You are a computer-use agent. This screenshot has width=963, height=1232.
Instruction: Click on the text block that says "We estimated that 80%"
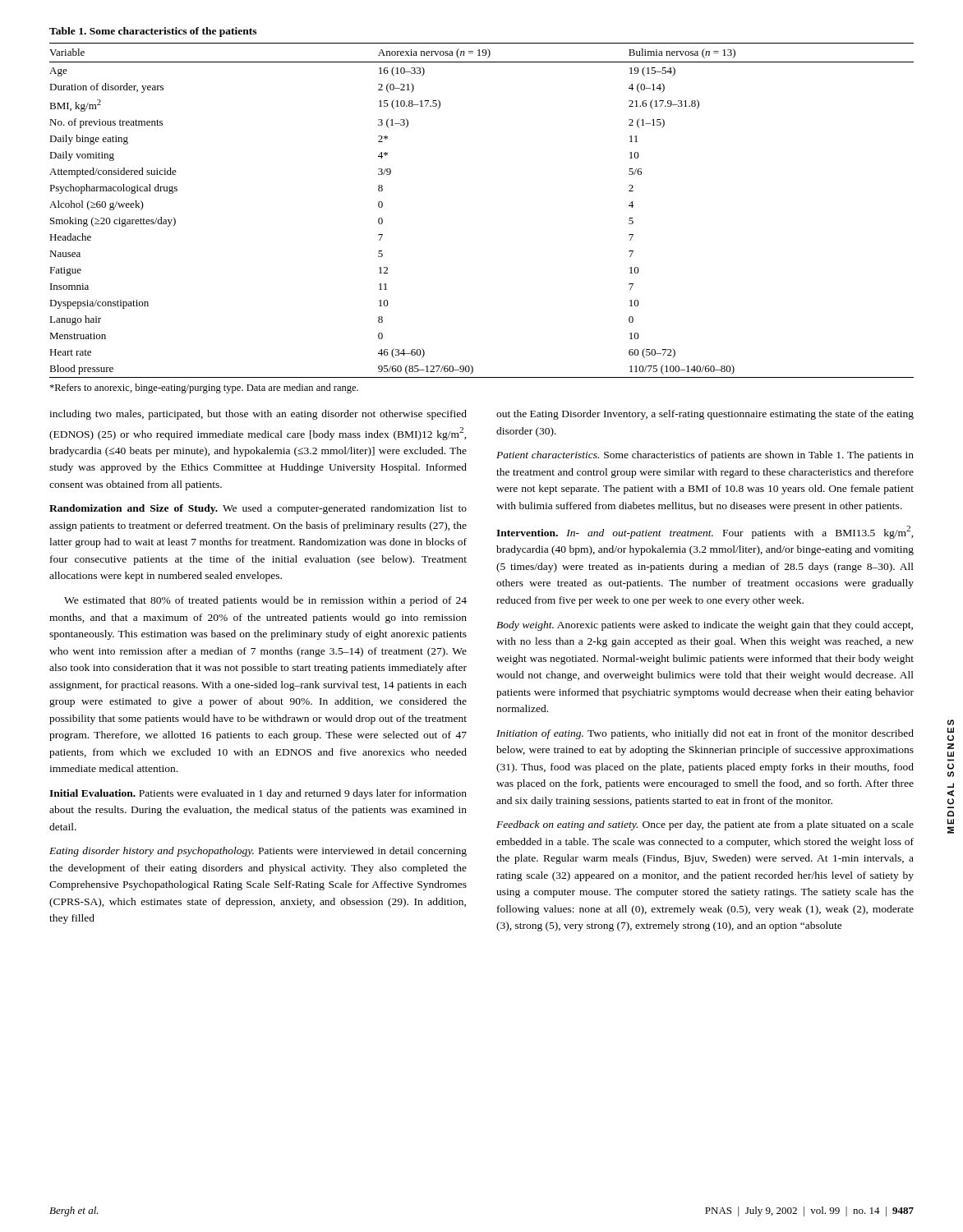(x=258, y=685)
